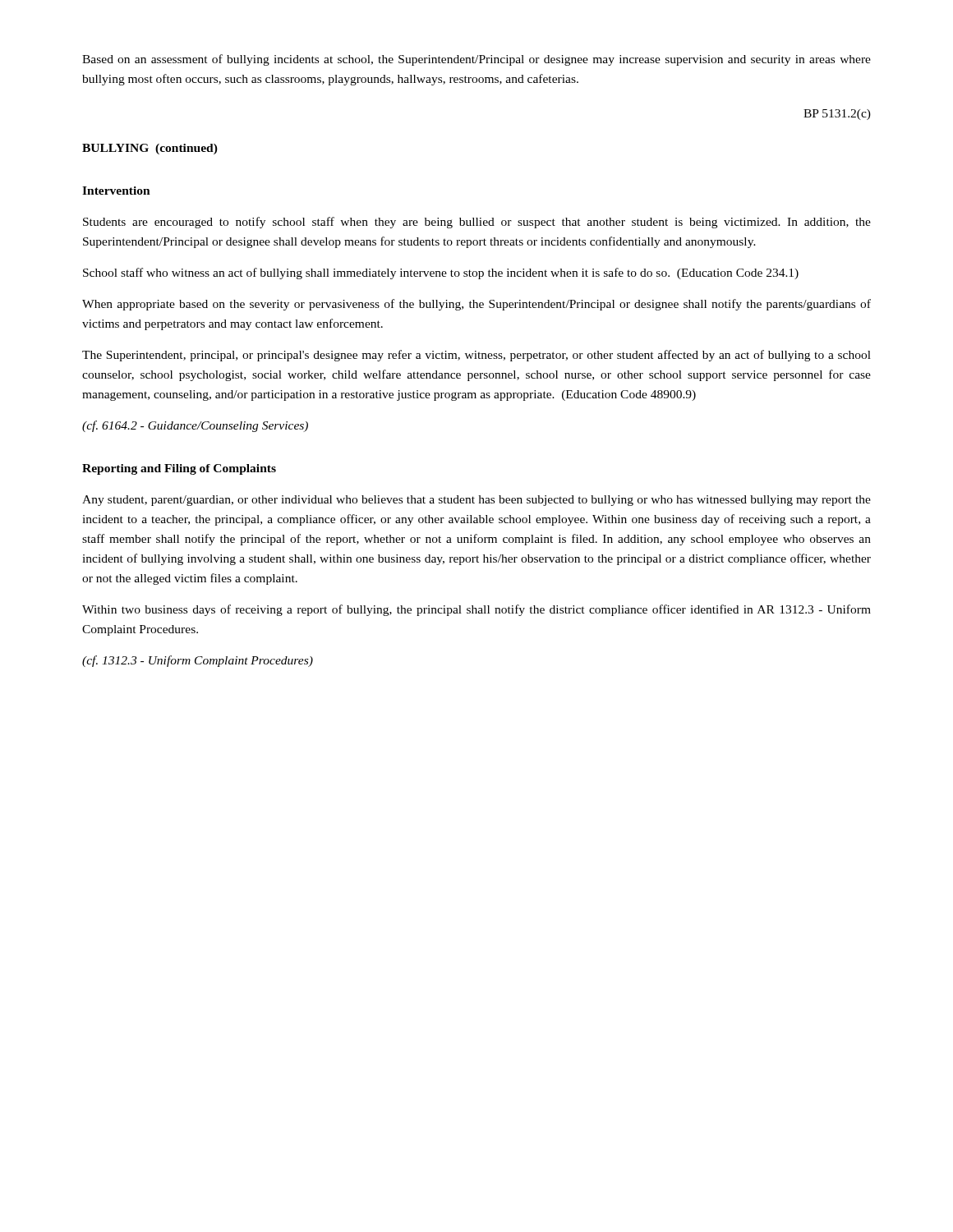Navigate to the block starting "The Superintendent, principal, or principal's designee may"

click(x=476, y=375)
